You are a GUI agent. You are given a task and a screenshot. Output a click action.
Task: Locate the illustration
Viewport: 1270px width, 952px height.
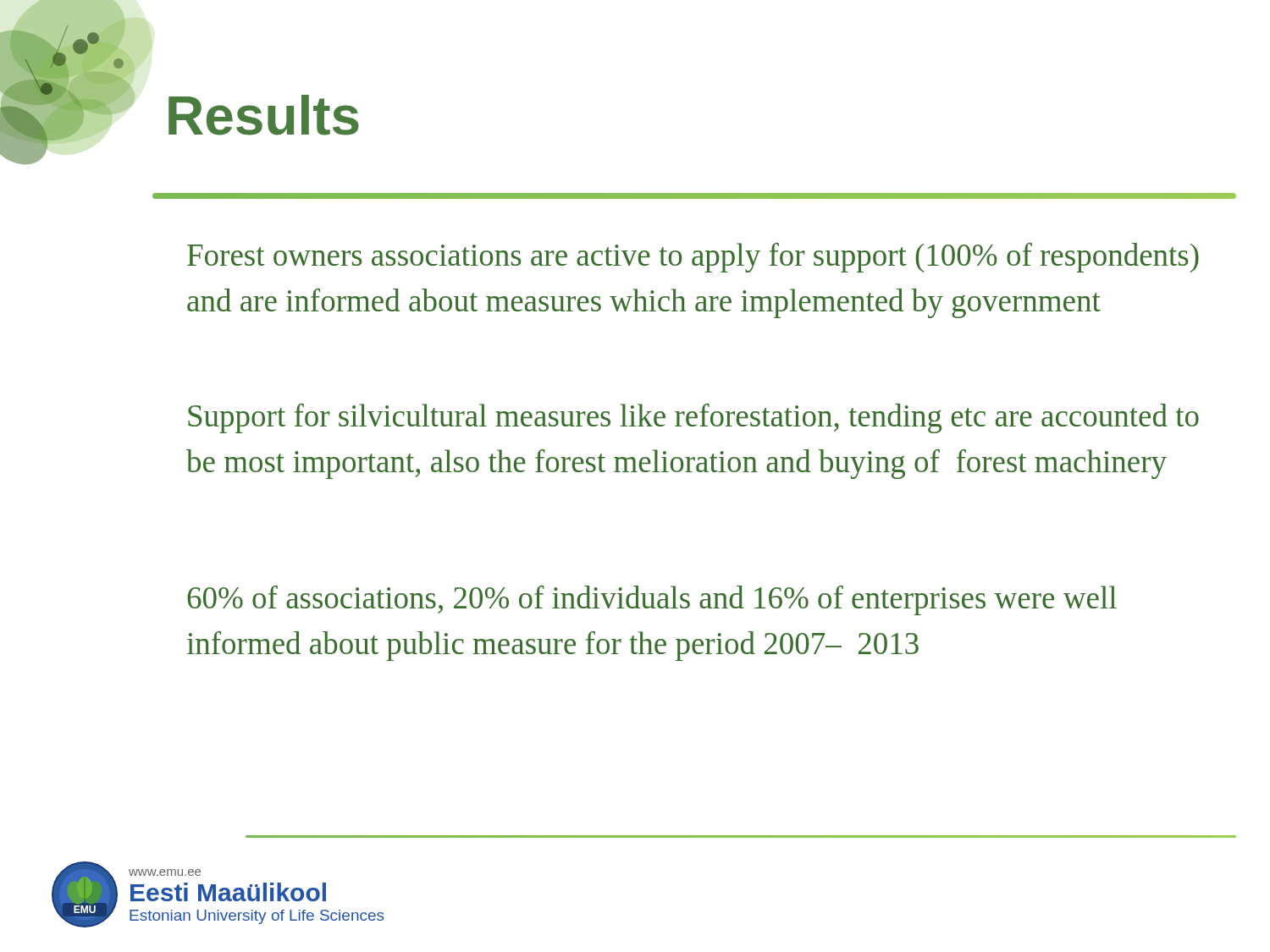(x=89, y=114)
